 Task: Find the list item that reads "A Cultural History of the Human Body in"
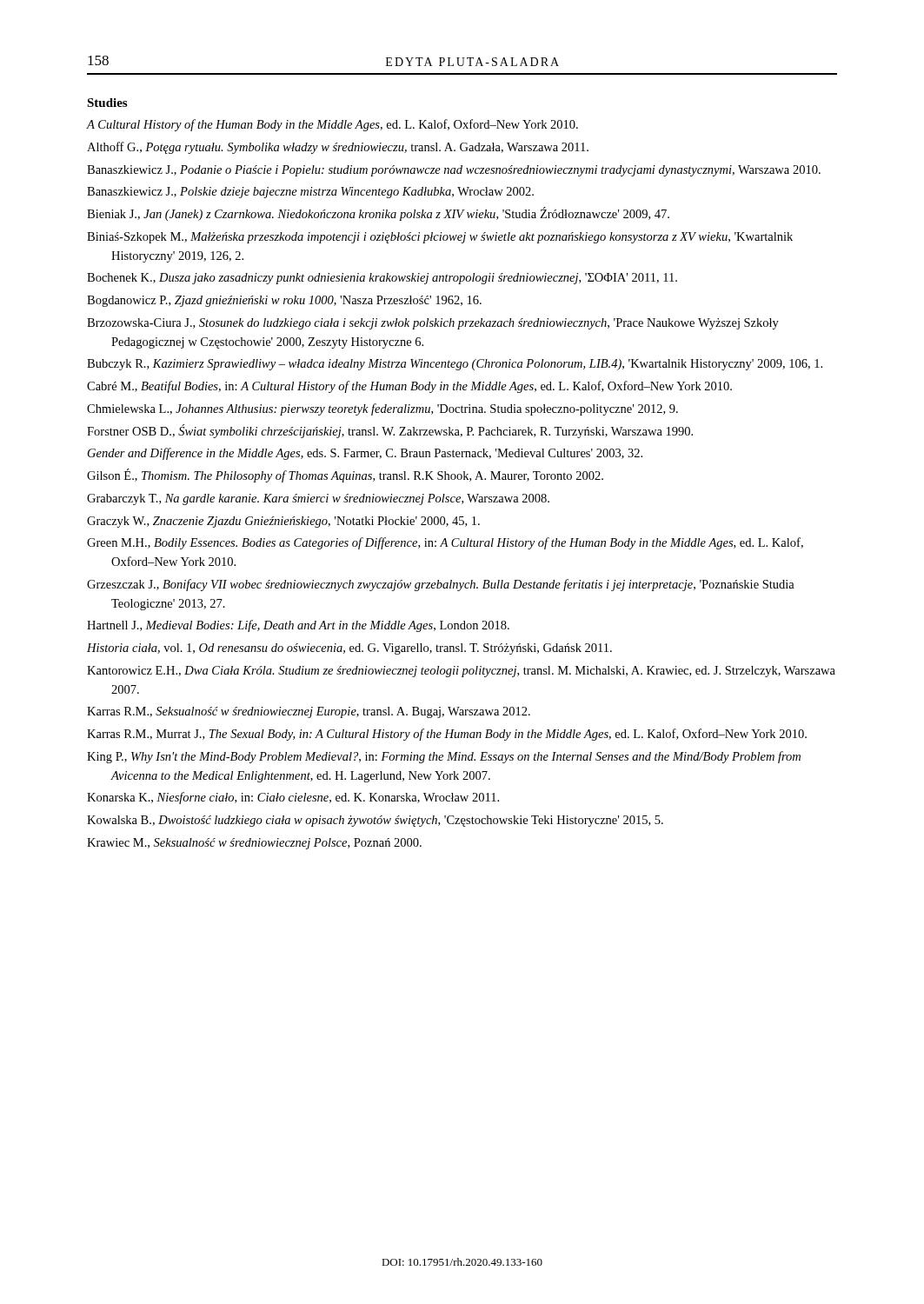point(333,124)
